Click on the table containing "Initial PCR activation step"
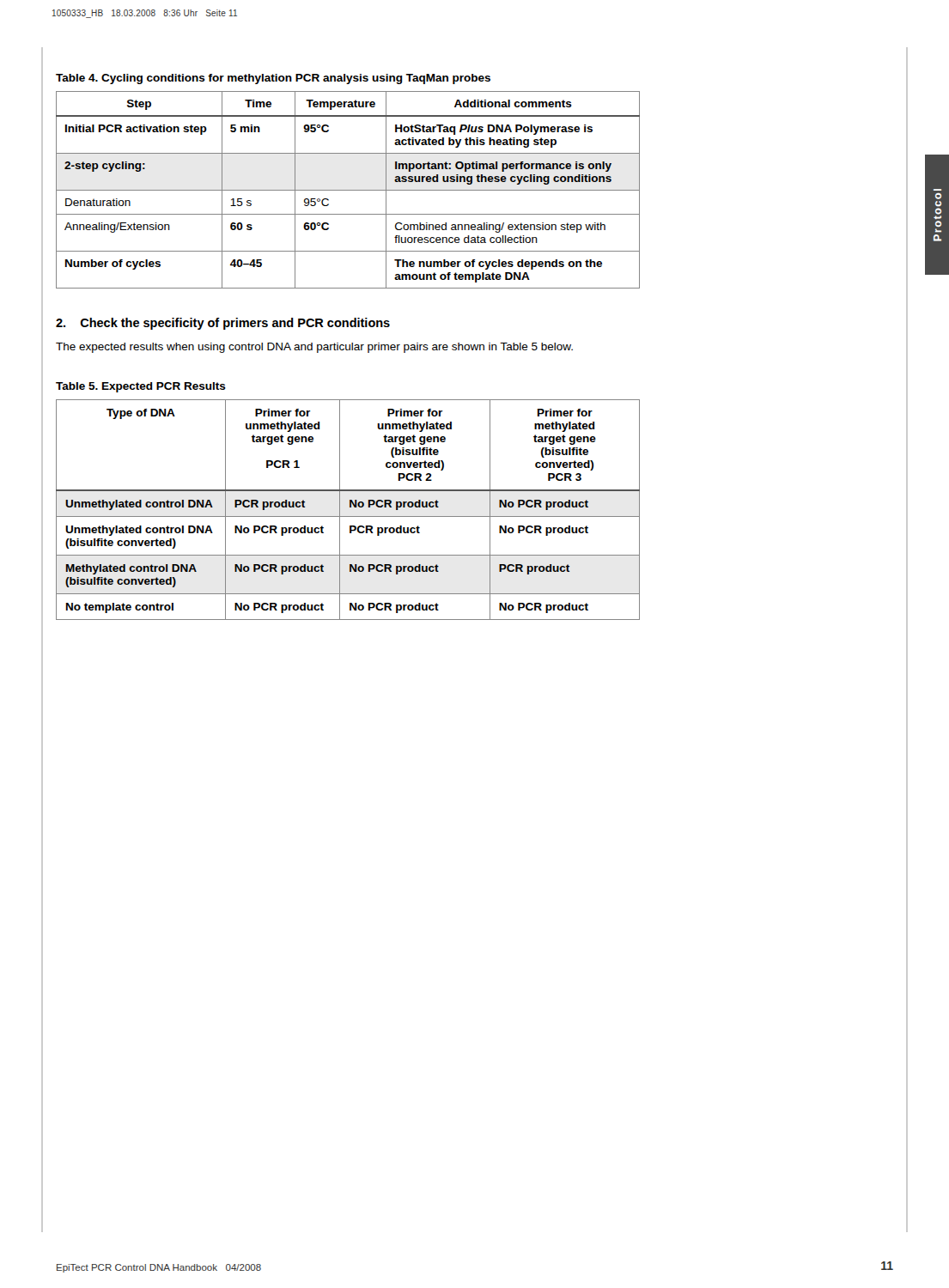This screenshot has height=1288, width=949. [474, 190]
